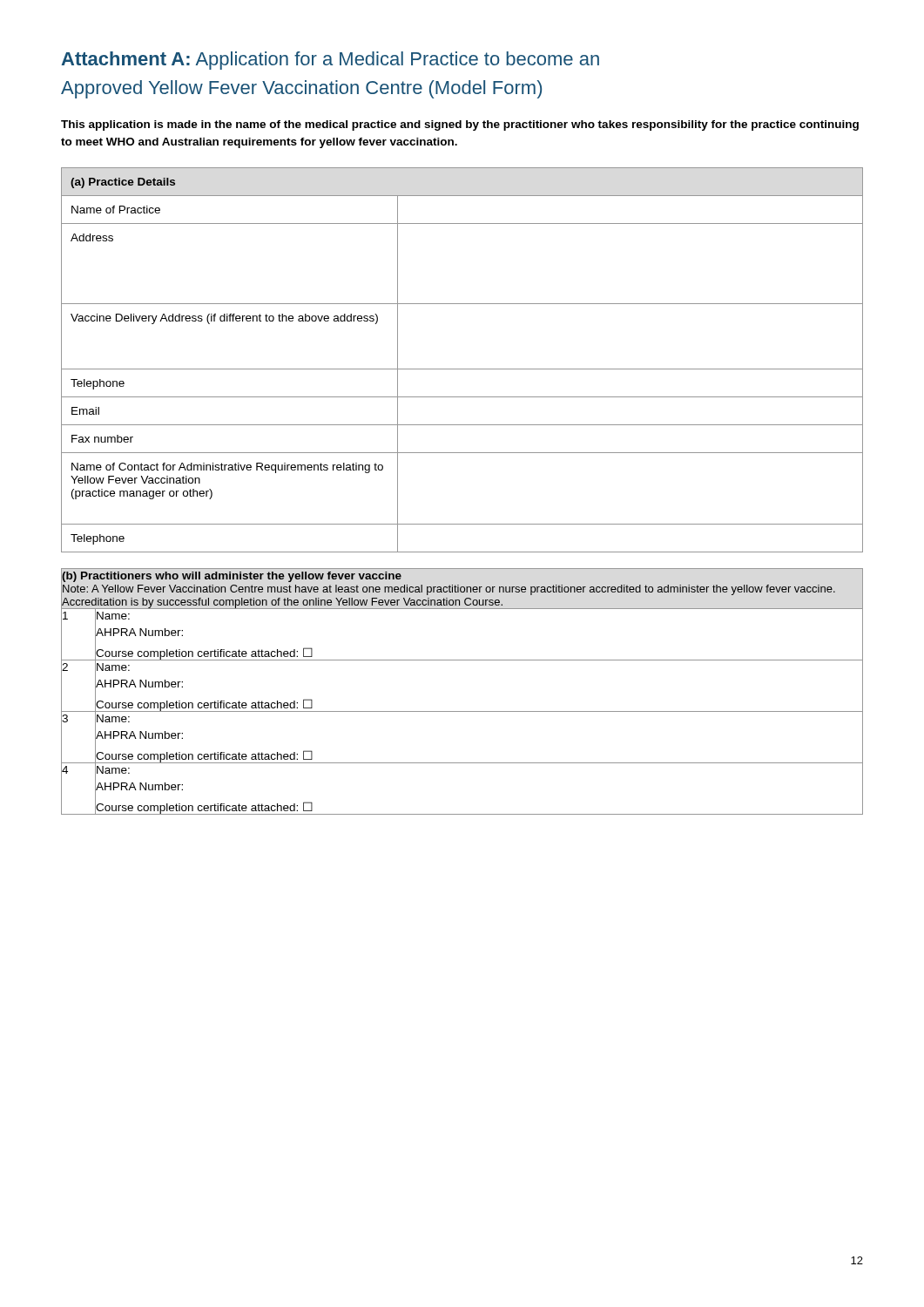Click on the table containing "Name of Contact for Administrative"

[462, 360]
